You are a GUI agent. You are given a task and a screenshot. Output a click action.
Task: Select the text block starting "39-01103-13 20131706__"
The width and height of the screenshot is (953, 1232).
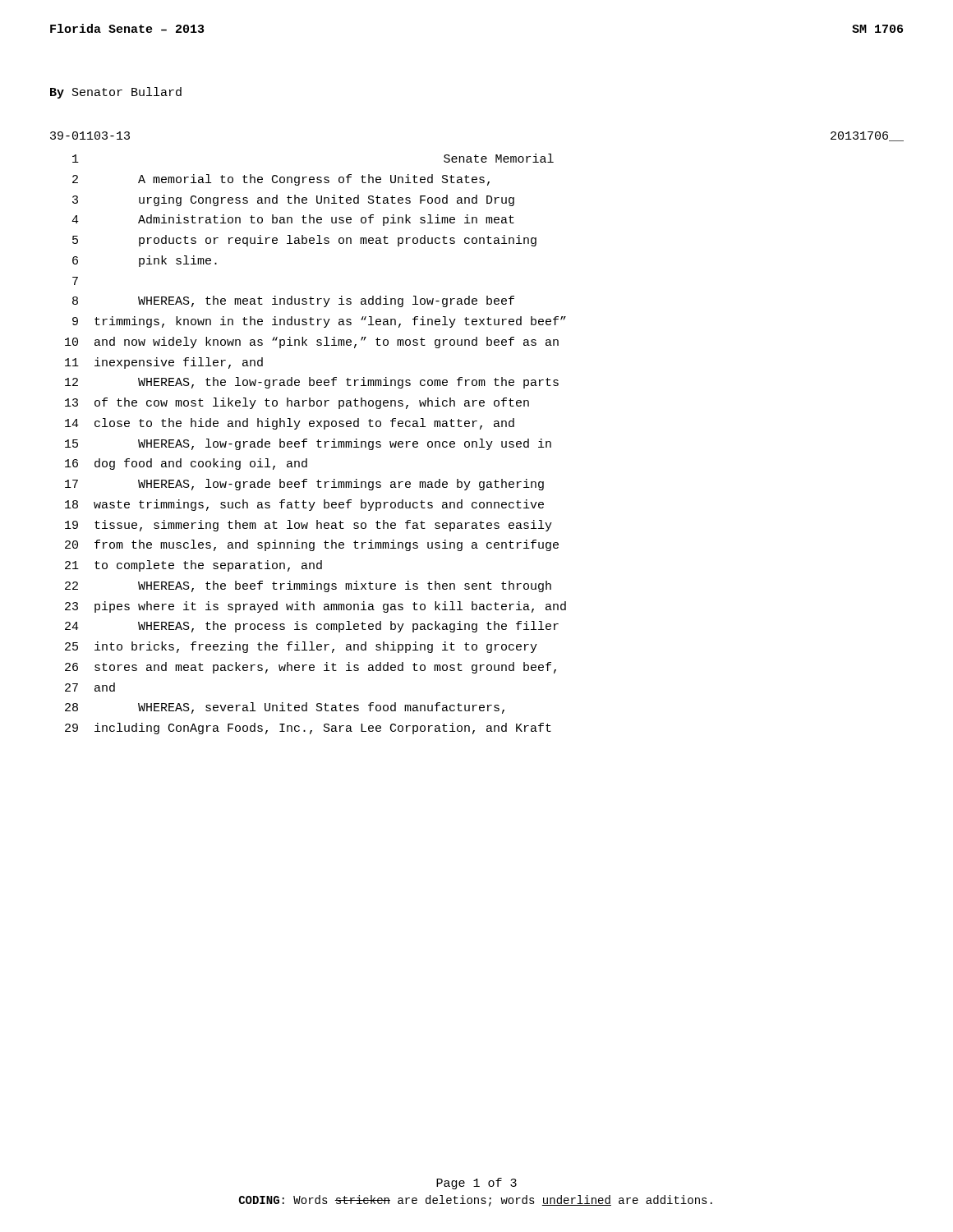coord(90,136)
